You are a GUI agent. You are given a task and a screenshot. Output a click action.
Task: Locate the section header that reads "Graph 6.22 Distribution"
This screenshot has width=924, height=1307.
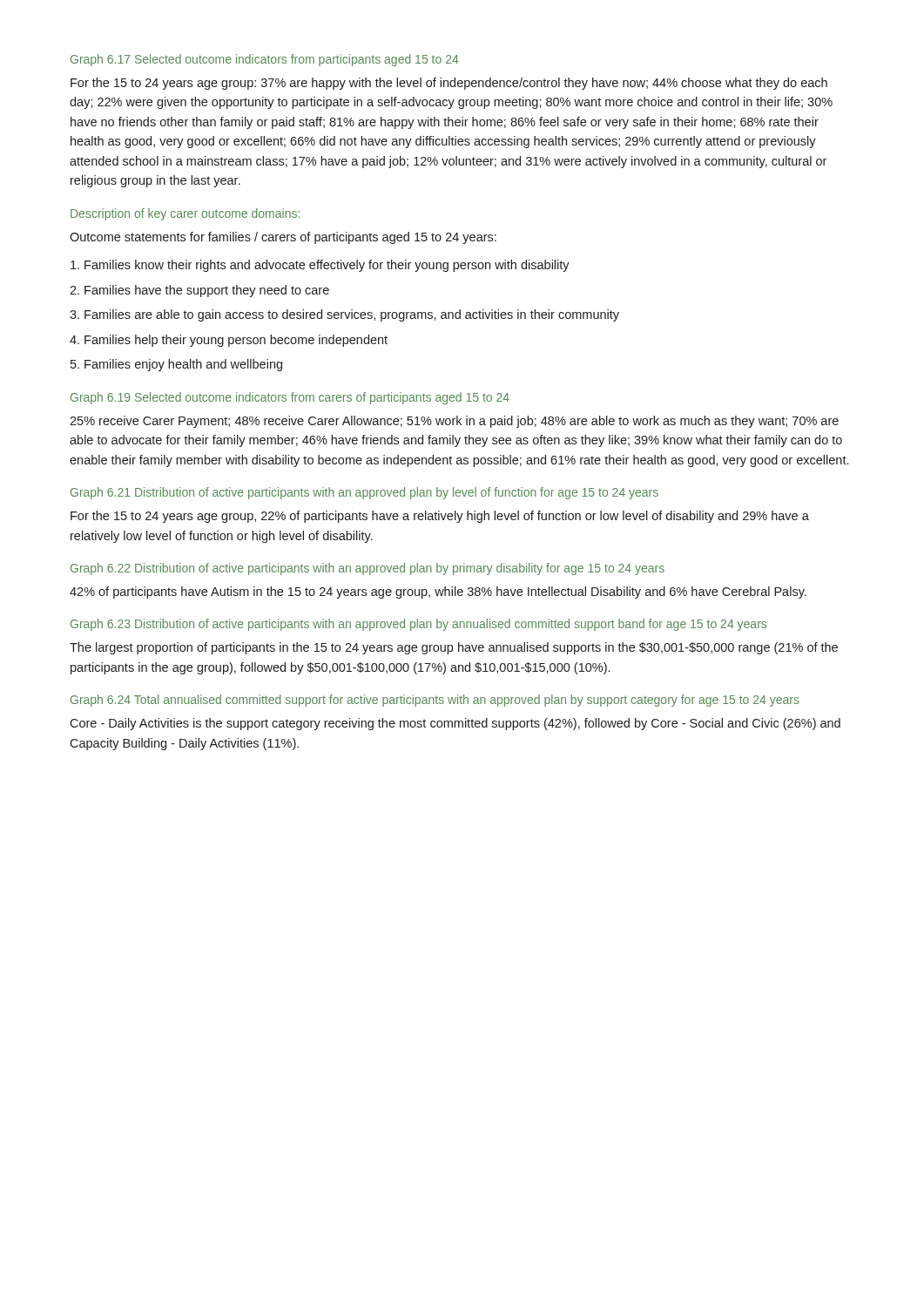tap(367, 568)
